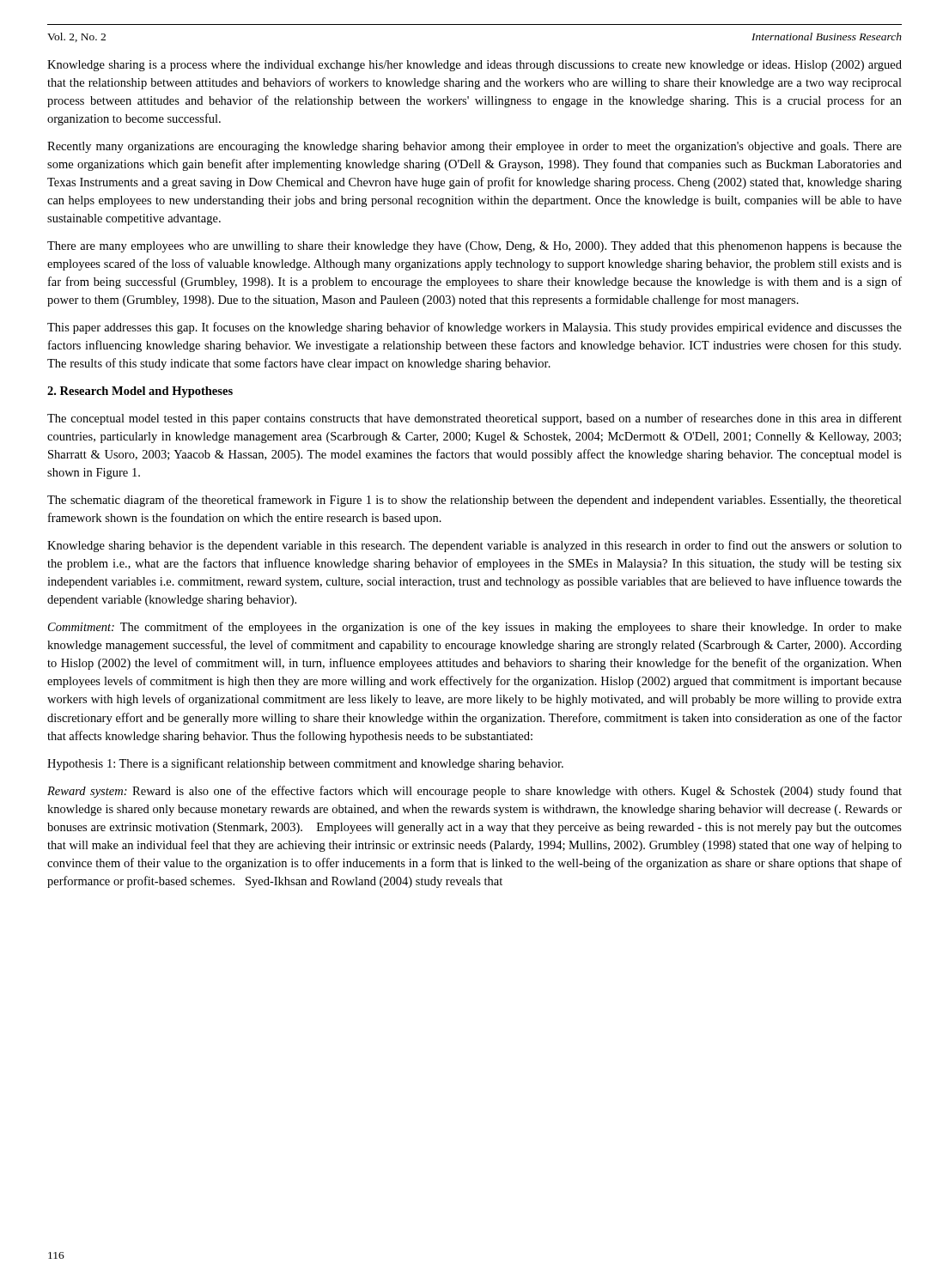Find the text block with the text "Reward system: Reward is also one of"

(474, 836)
